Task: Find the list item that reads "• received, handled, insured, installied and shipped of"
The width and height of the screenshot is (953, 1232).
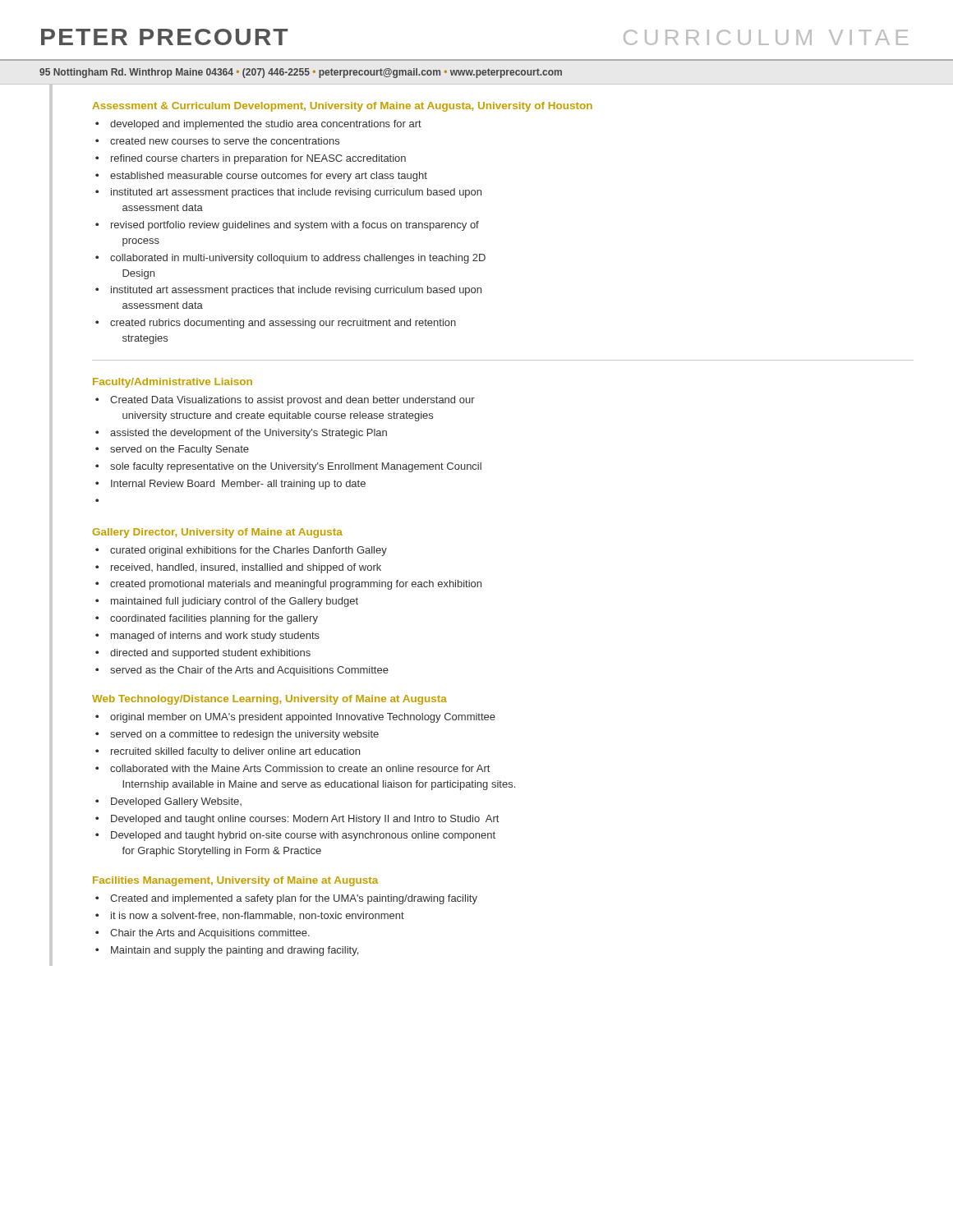Action: 238,568
